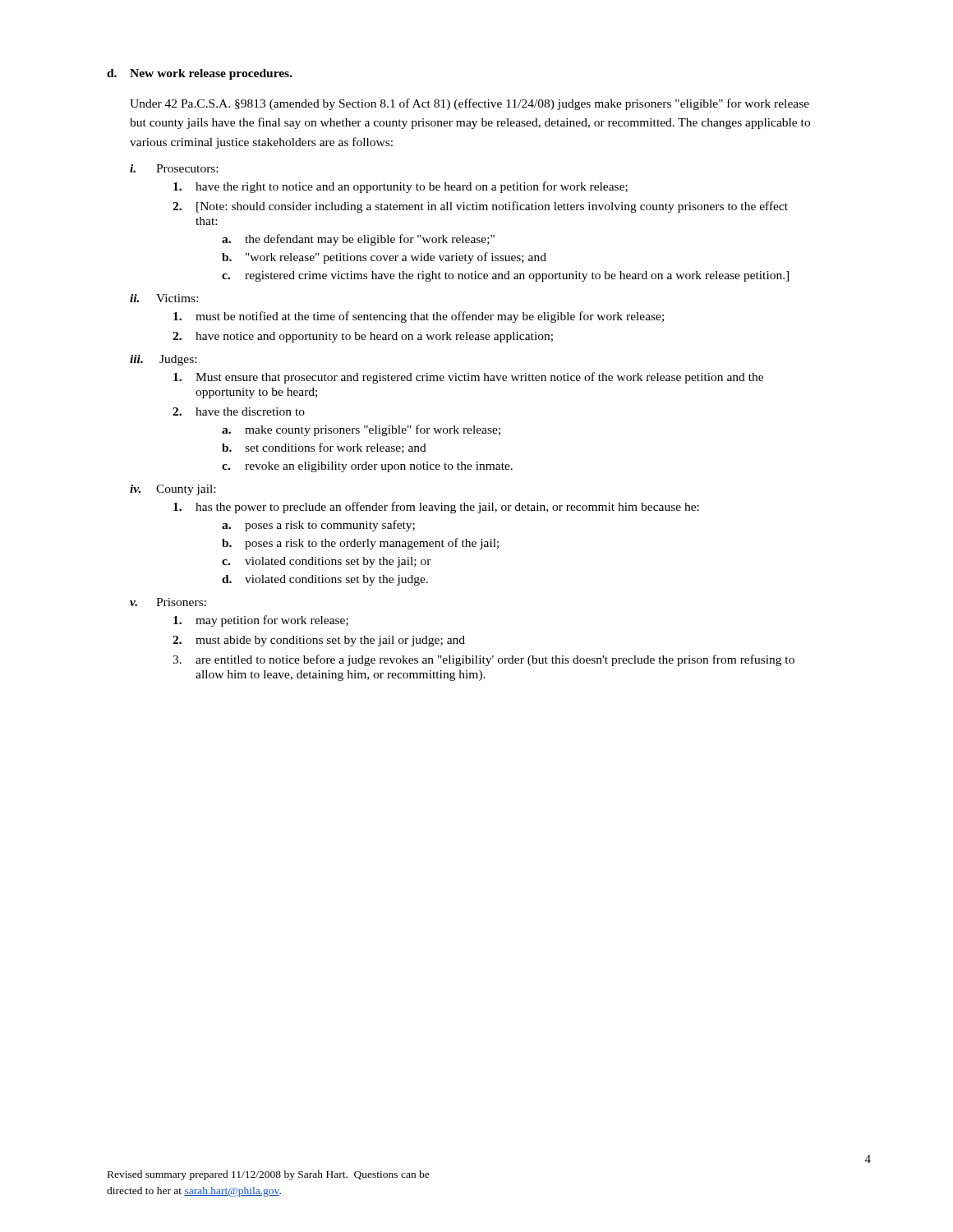Viewport: 953px width, 1232px height.
Task: Click on the text block starting "v. Prisoners:"
Action: tap(168, 602)
